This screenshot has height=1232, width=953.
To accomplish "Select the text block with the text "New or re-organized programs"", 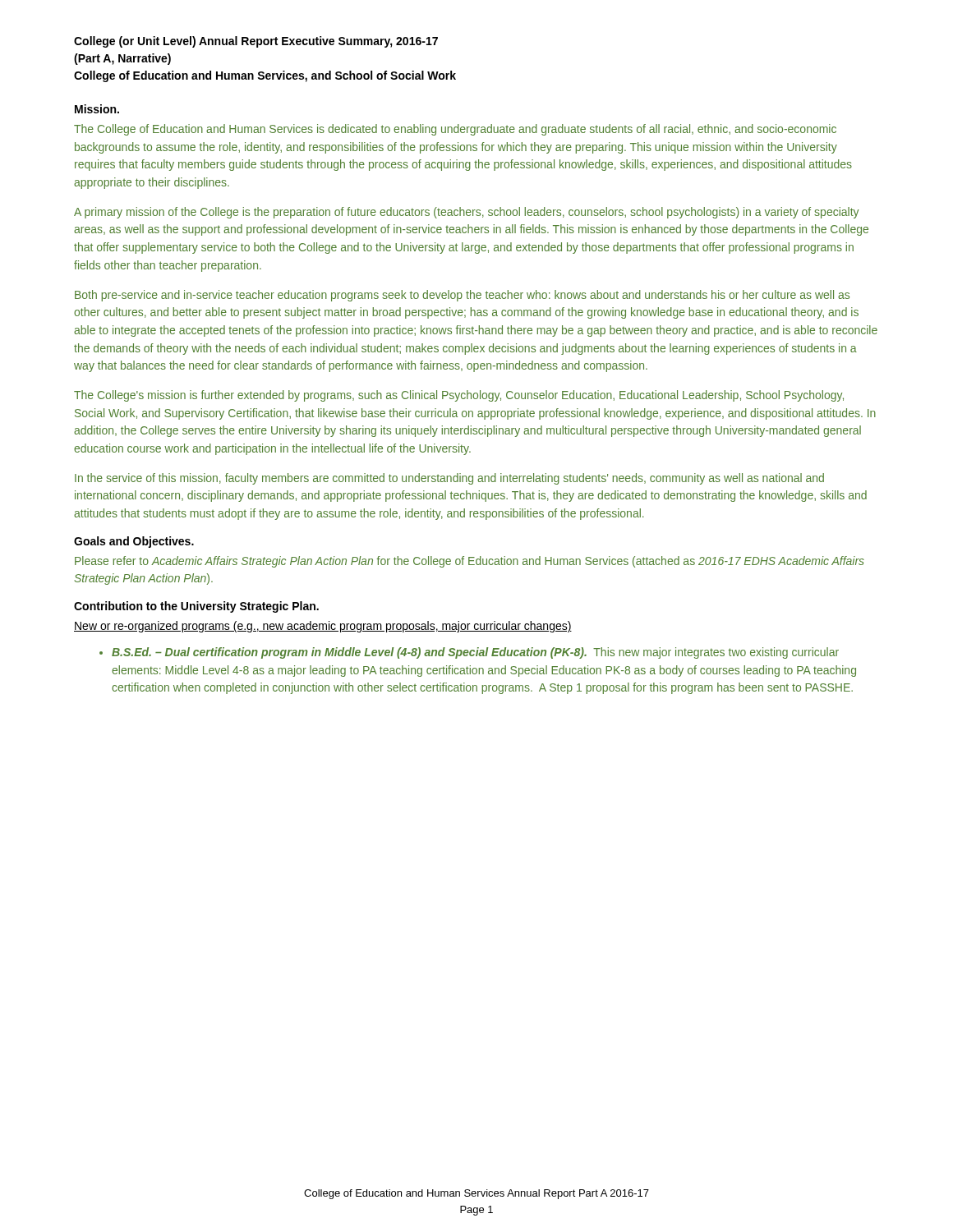I will click(323, 626).
